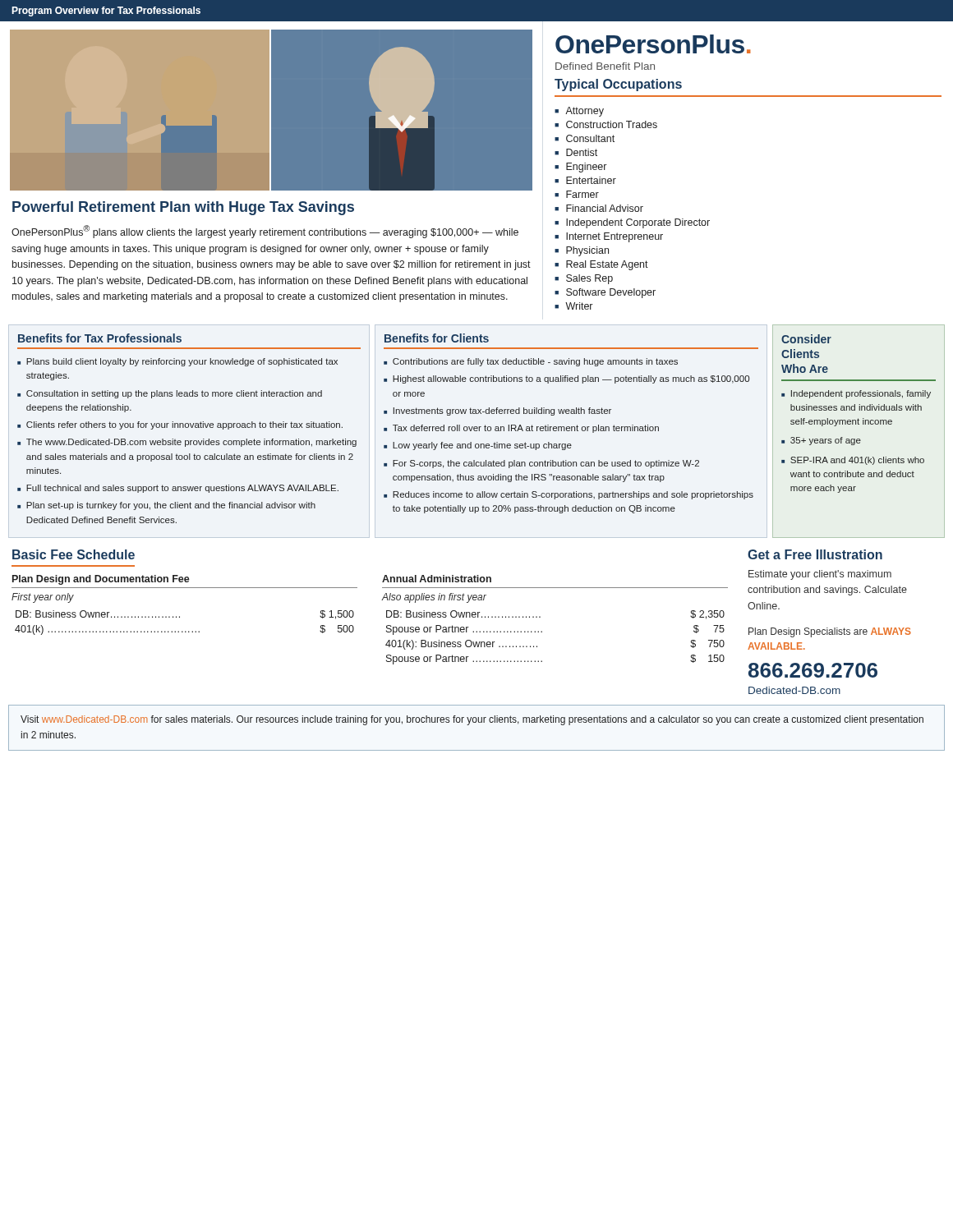The height and width of the screenshot is (1232, 953).
Task: Click on the text containing "First year only"
Action: (42, 597)
